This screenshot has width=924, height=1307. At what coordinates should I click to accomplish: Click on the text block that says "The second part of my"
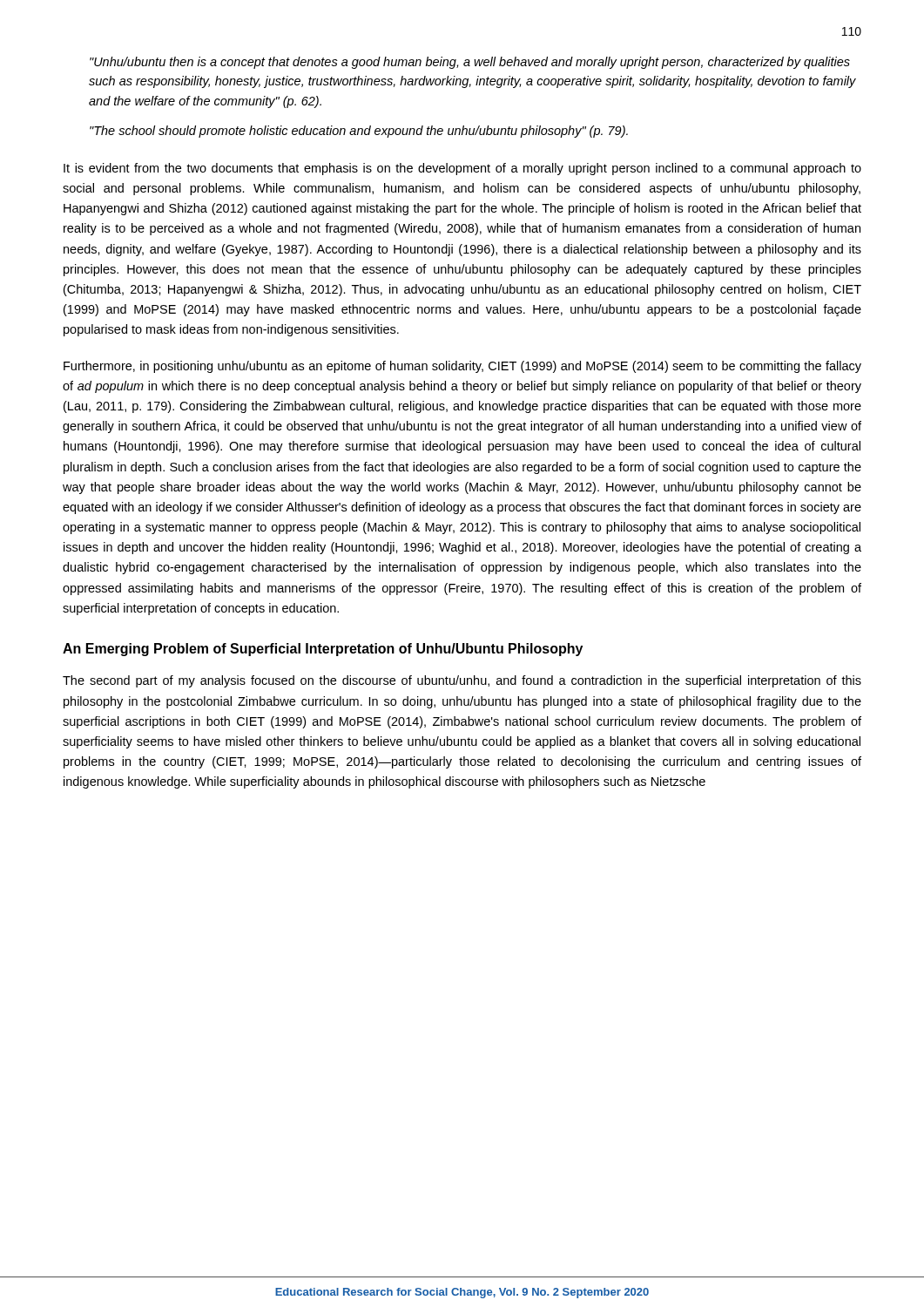tap(462, 731)
